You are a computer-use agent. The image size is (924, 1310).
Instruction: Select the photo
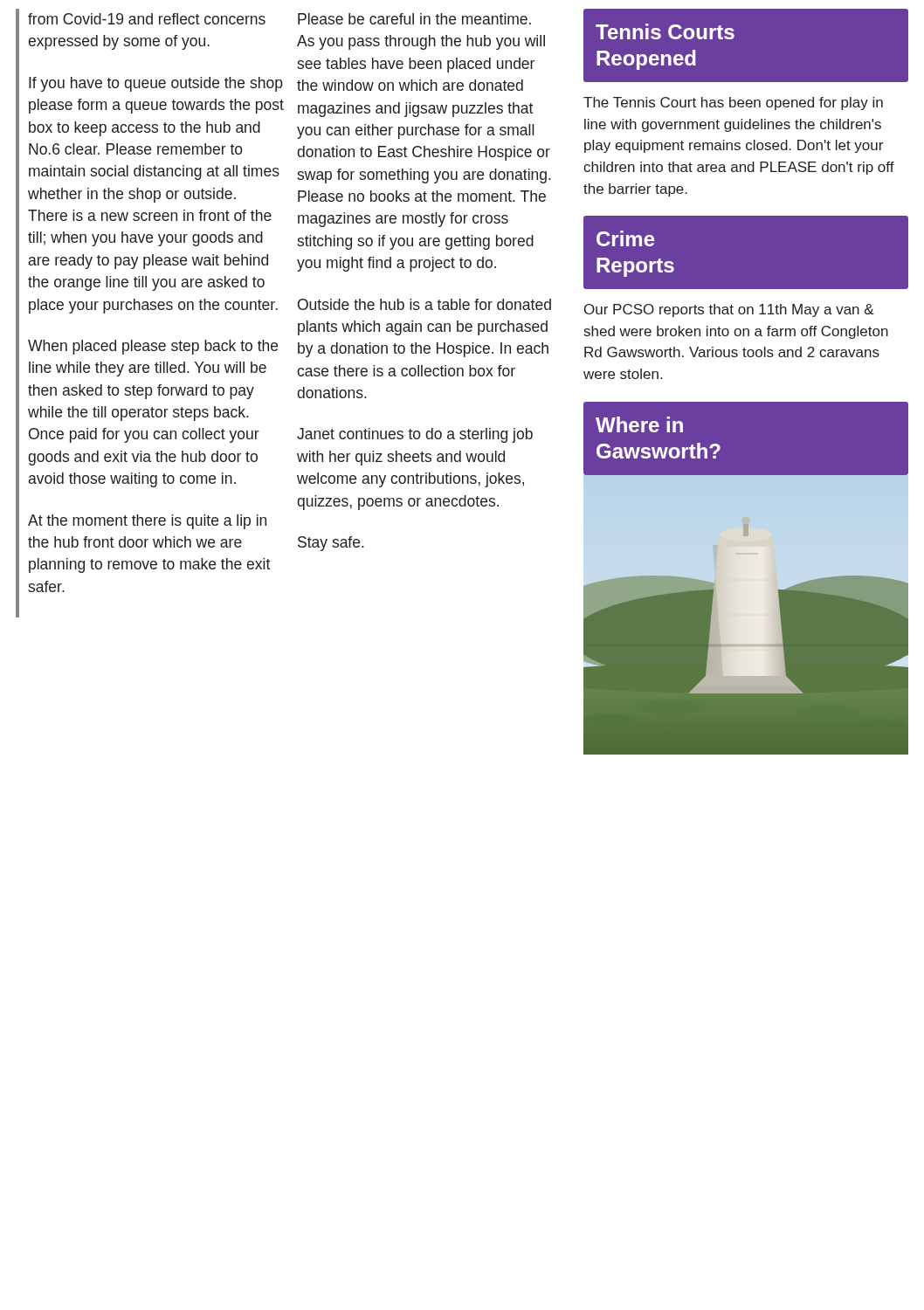[746, 615]
